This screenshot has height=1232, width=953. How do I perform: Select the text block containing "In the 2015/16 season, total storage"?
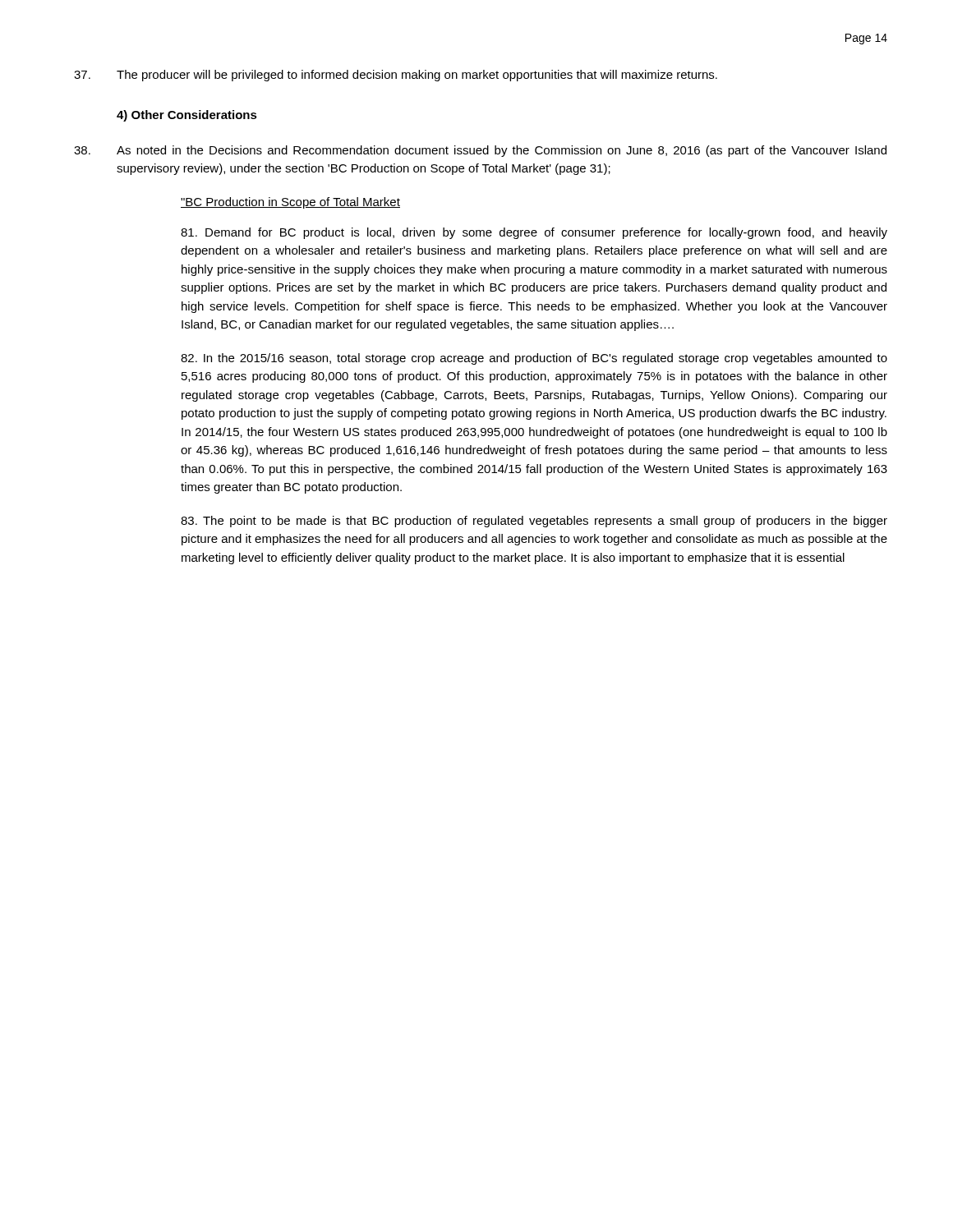[x=534, y=422]
